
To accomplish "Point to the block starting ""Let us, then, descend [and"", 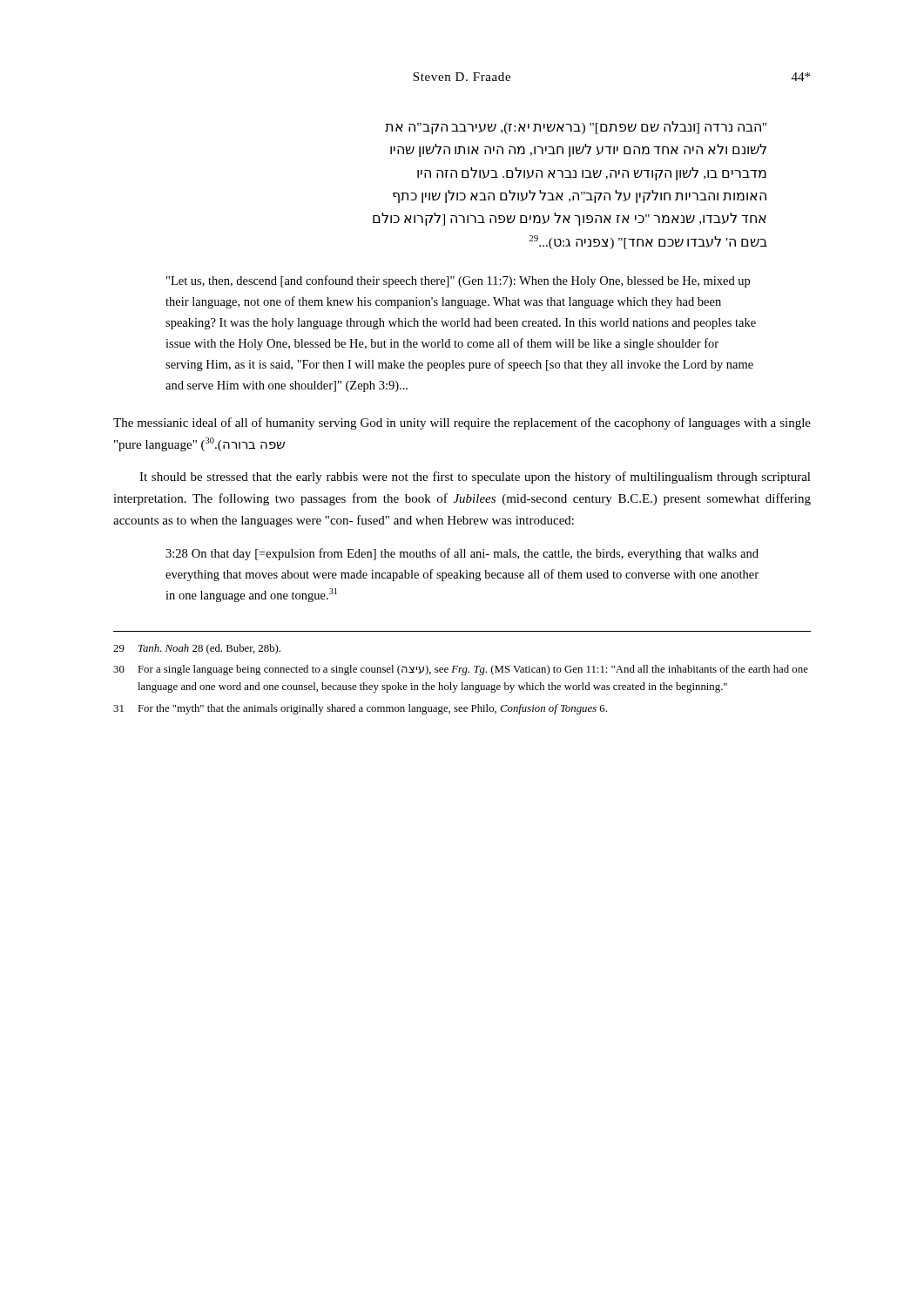I will click(x=461, y=333).
